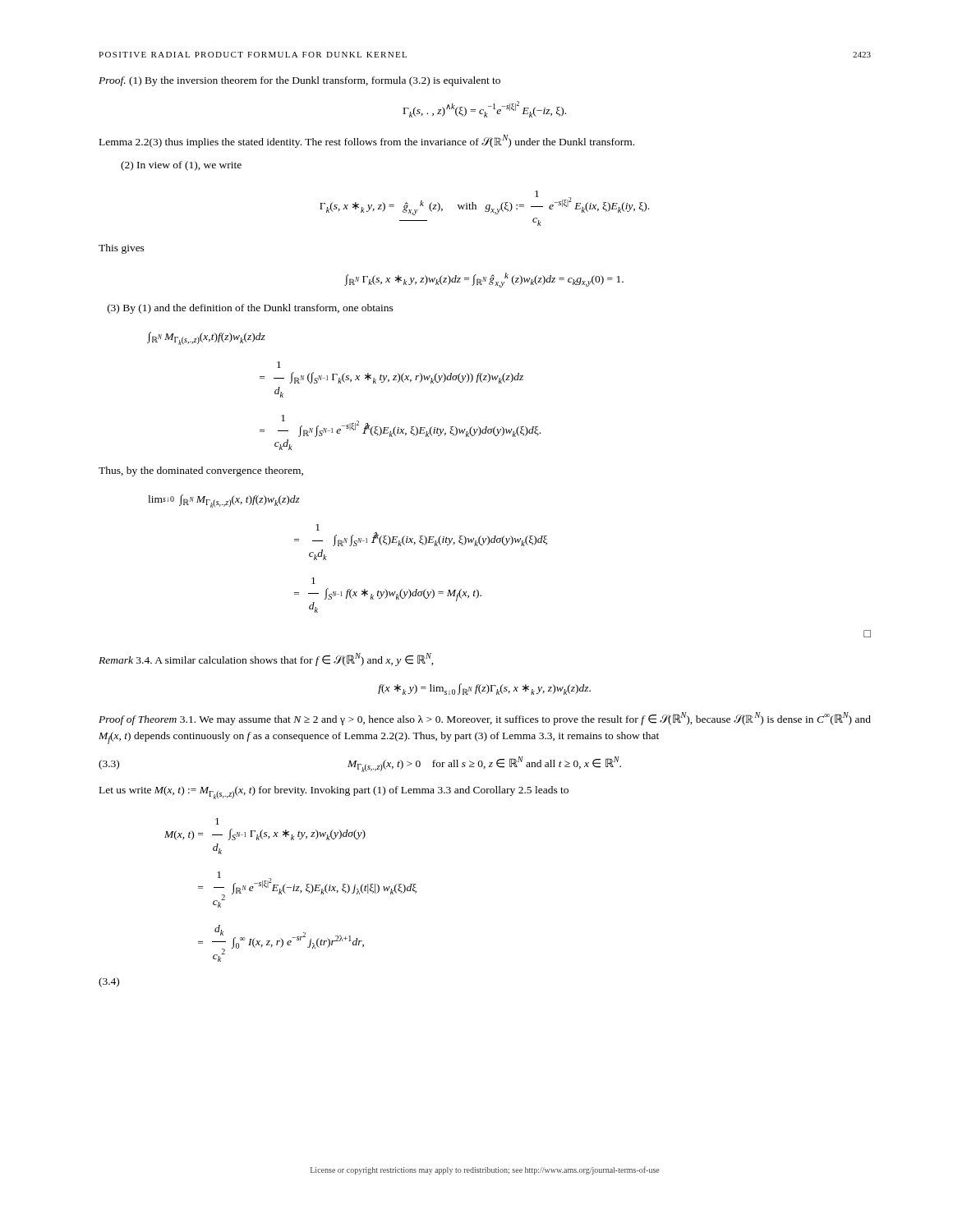
Task: Point to the text starting "∫ℝN MΓk(s,.,z)(x,t)f(z)wk(z)dz ="
Action: 346,390
